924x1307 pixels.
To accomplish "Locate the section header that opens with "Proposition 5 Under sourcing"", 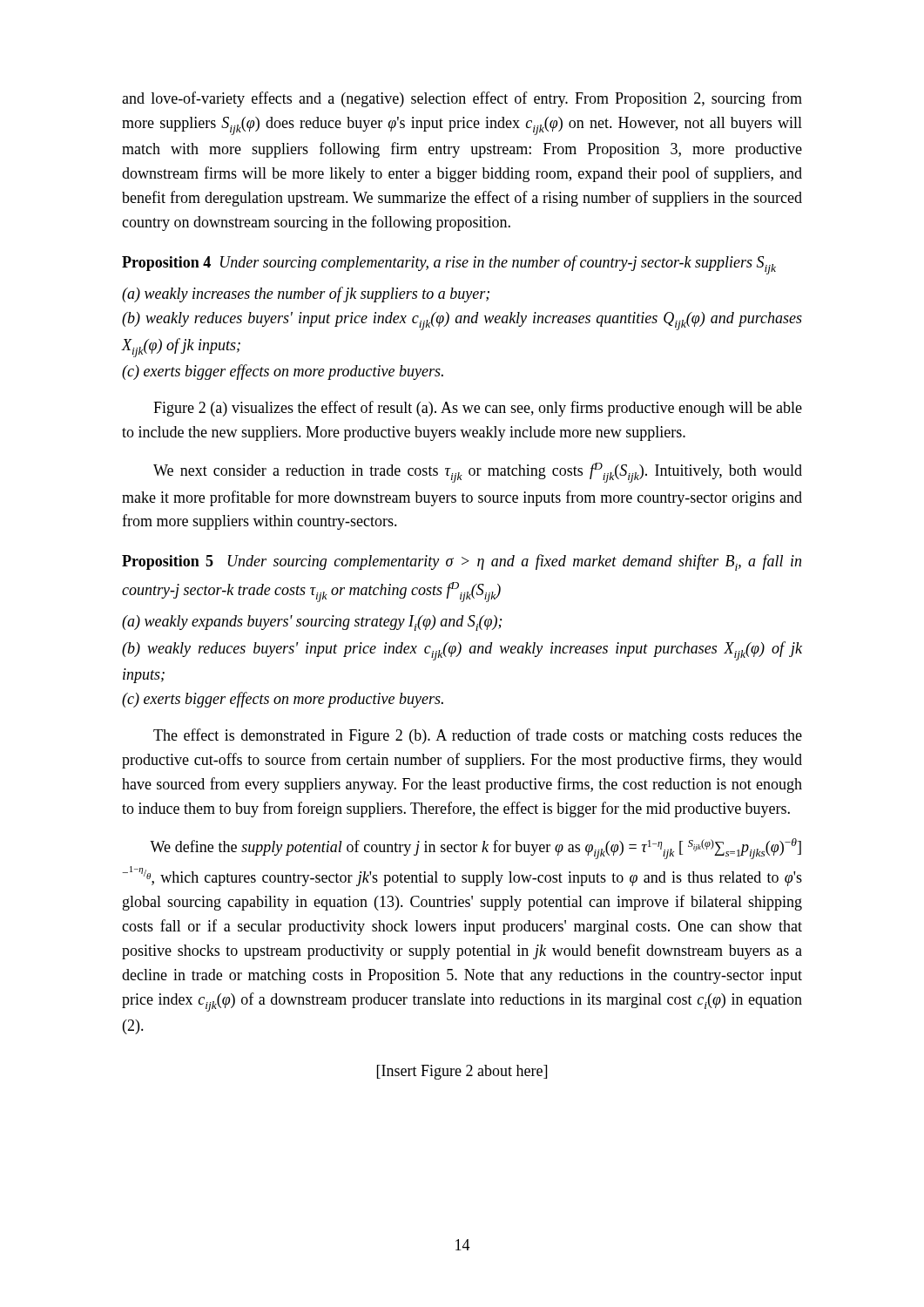I will pyautogui.click(x=462, y=577).
